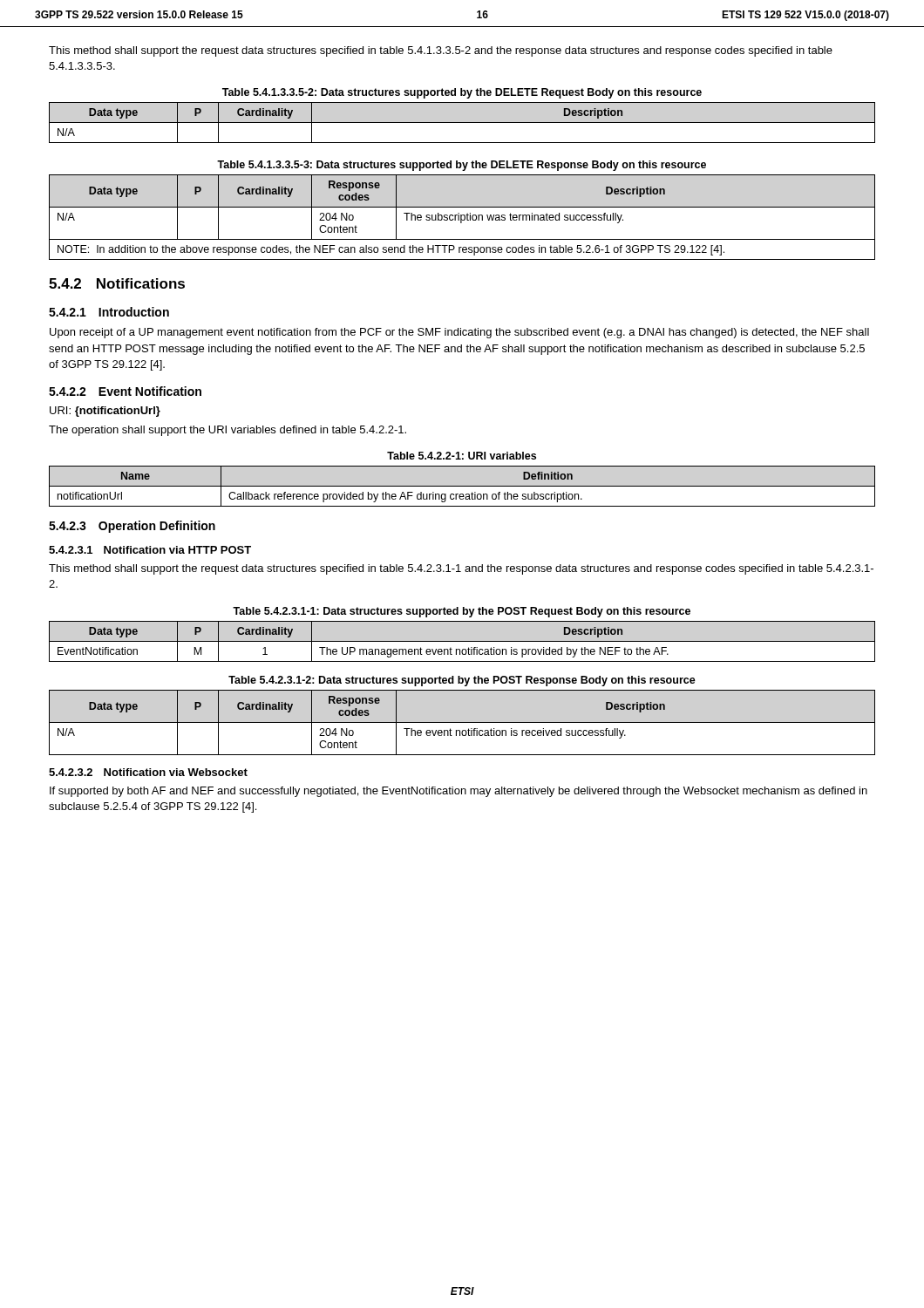Select the caption with the text "Table 5.4.1.3.3.5-2: Data structures supported by"
The width and height of the screenshot is (924, 1308).
click(462, 93)
